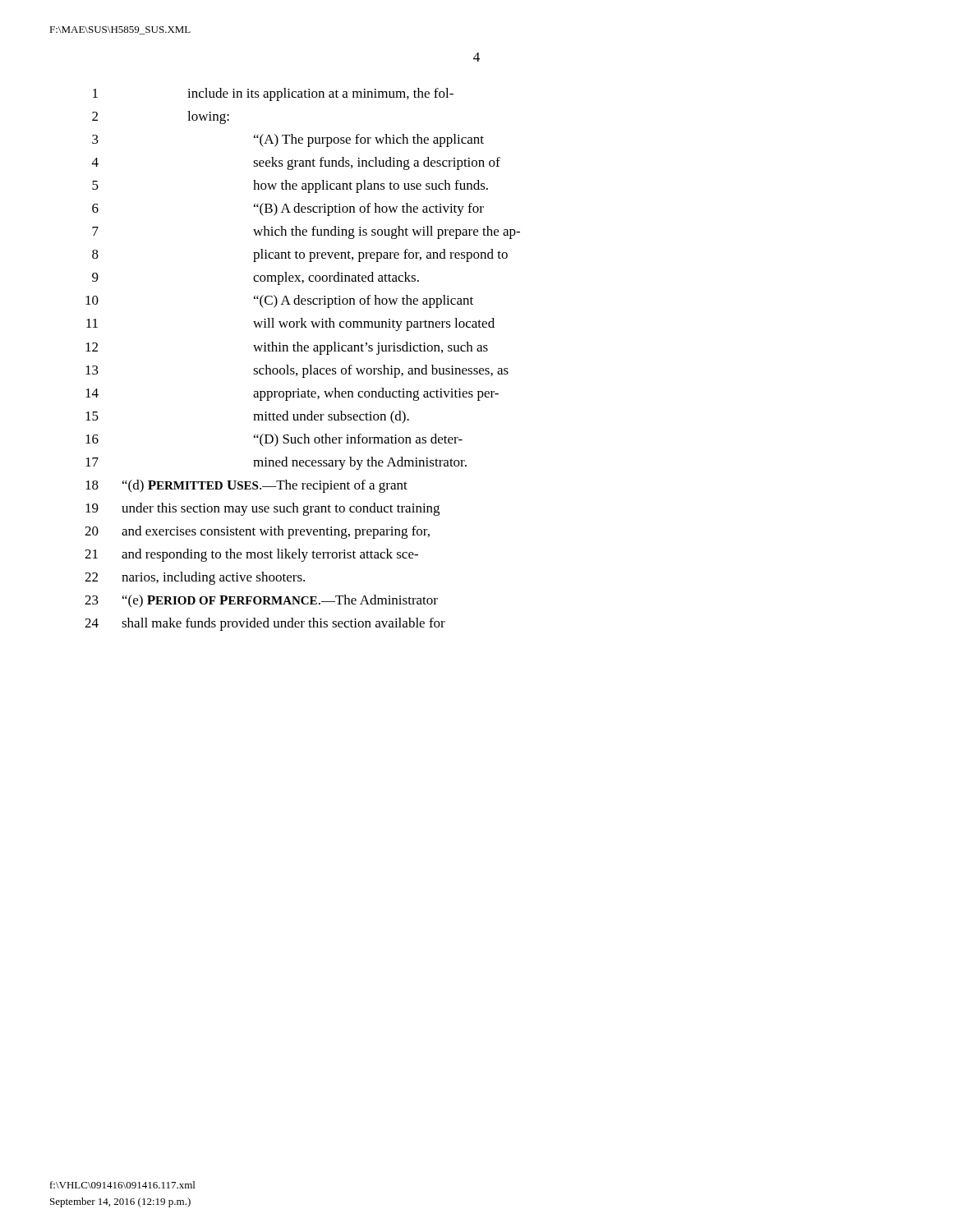Locate the list item that says "20 and exercises consistent with"
The height and width of the screenshot is (1232, 953).
[x=257, y=532]
